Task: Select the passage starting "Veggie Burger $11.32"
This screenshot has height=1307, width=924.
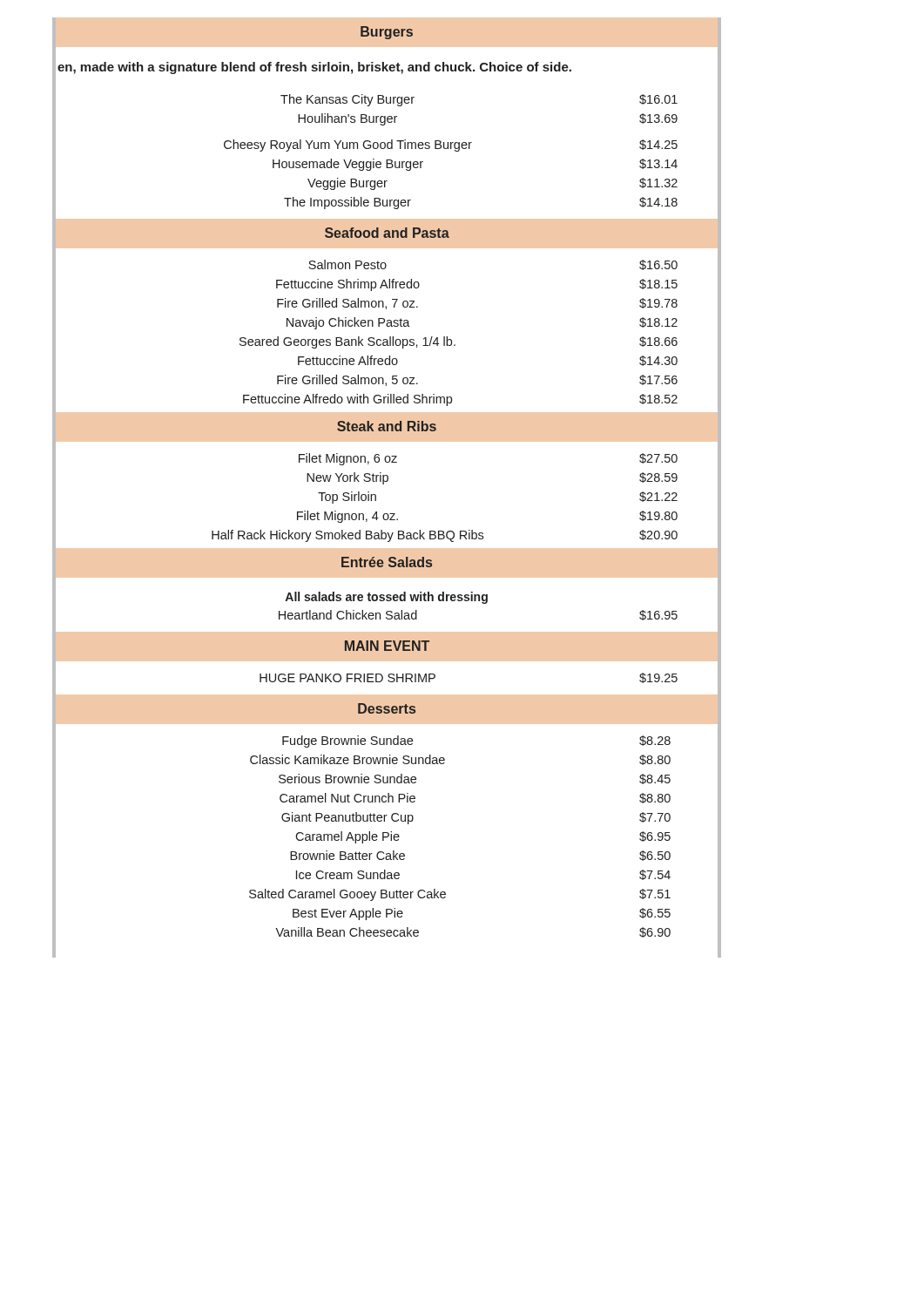Action: 387,183
